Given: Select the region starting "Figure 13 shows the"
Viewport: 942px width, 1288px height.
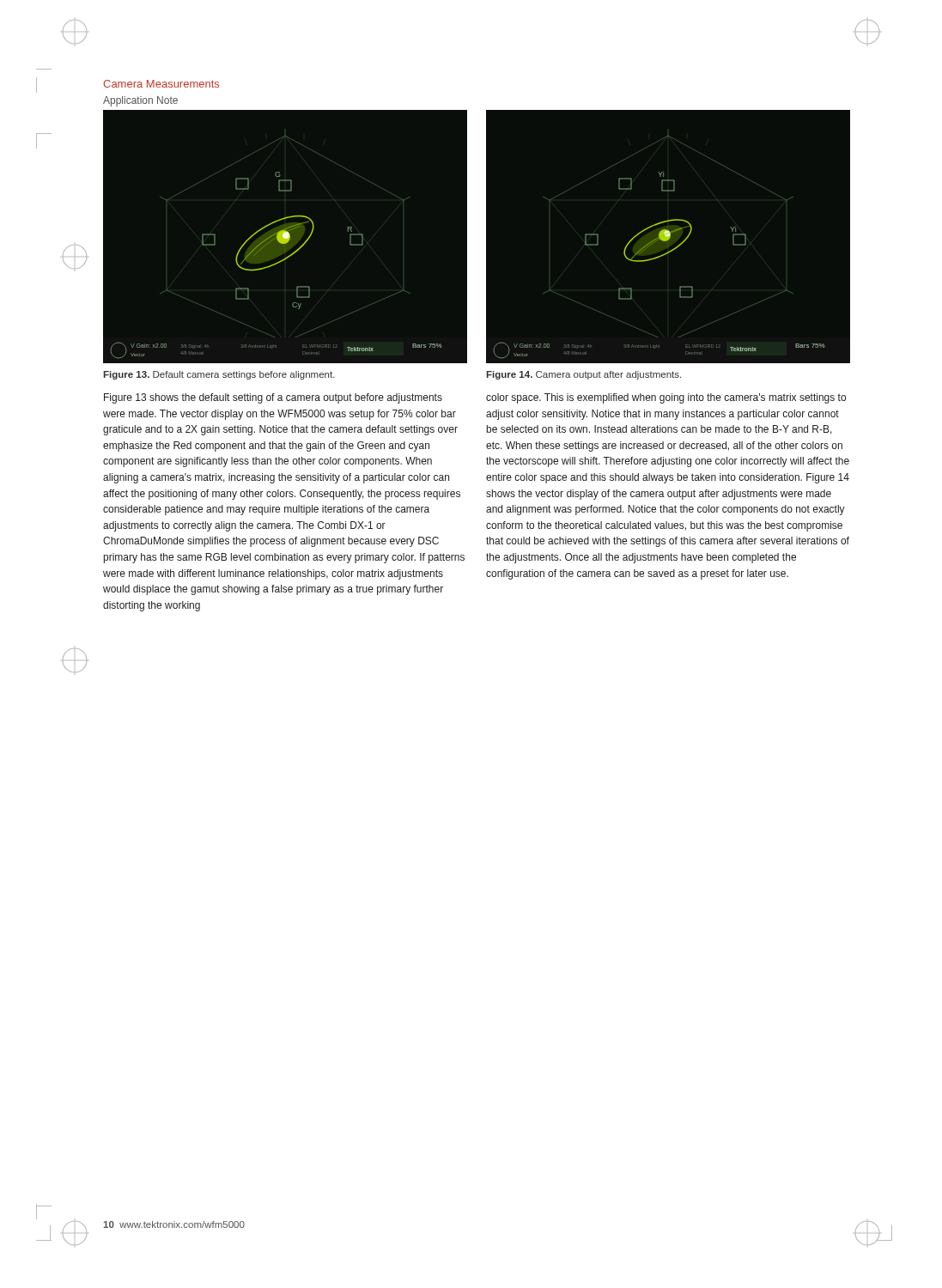Looking at the screenshot, I should [x=284, y=501].
